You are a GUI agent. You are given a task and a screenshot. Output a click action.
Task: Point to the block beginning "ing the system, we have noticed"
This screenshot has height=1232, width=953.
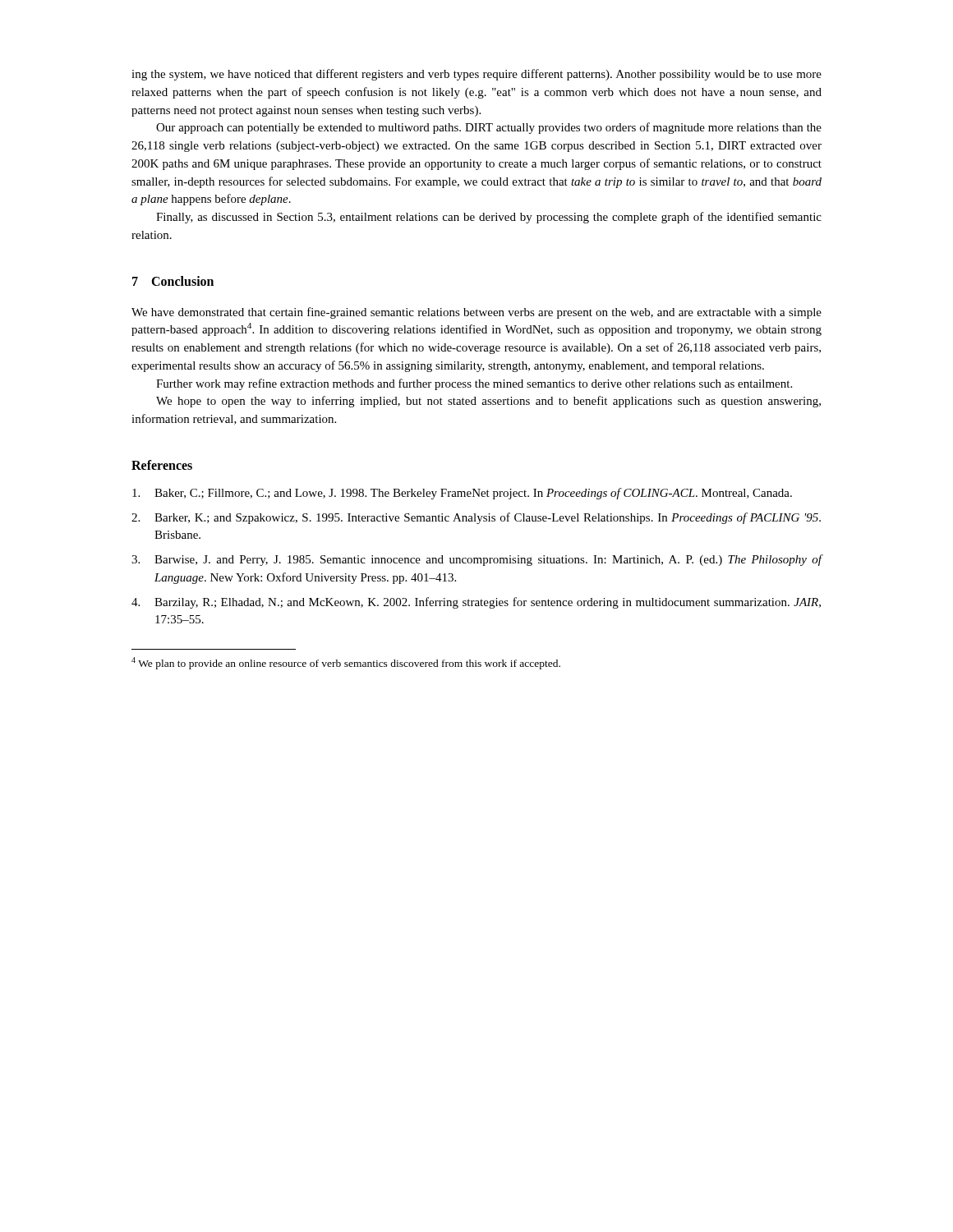[x=476, y=155]
